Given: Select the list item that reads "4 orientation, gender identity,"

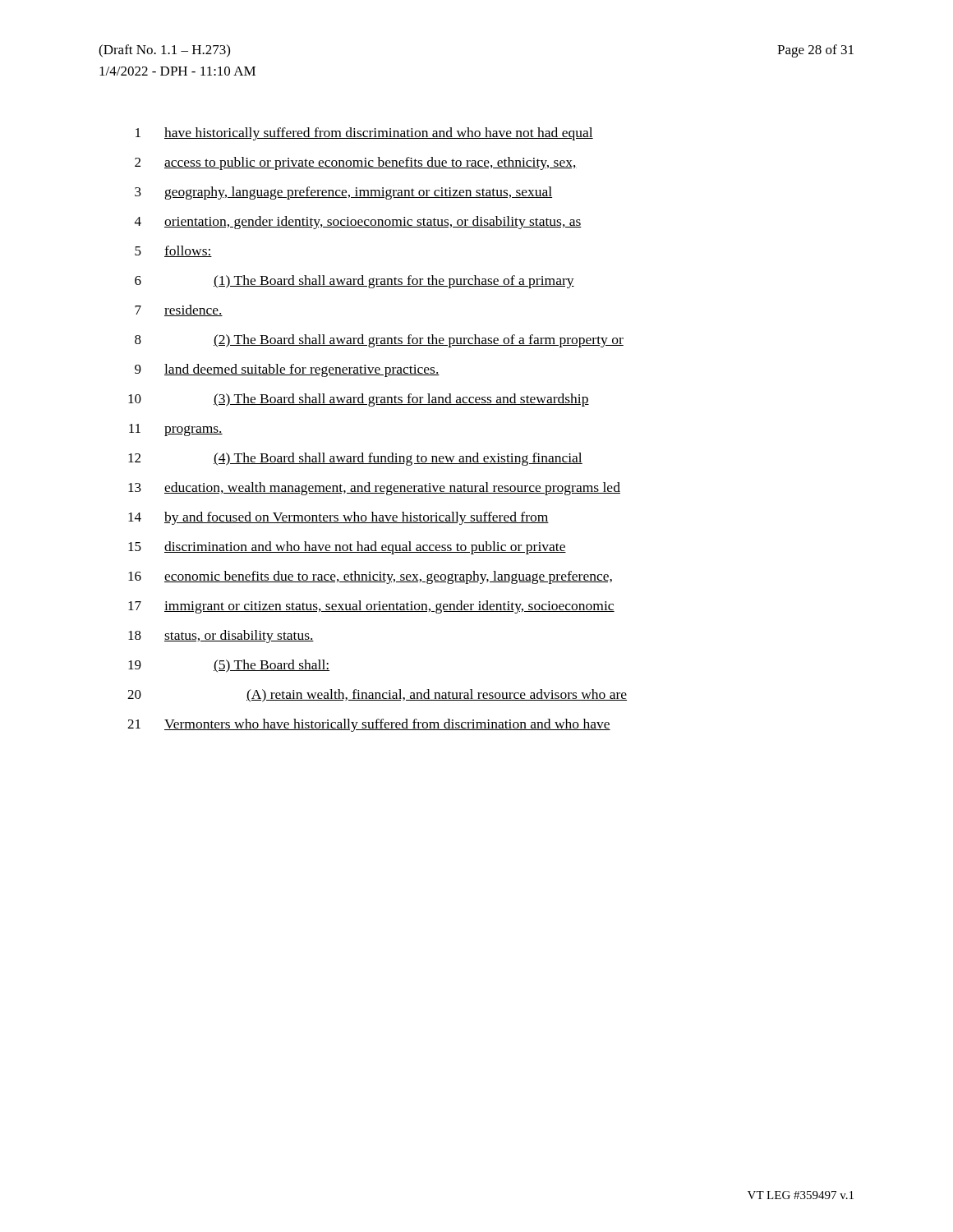Looking at the screenshot, I should point(476,221).
